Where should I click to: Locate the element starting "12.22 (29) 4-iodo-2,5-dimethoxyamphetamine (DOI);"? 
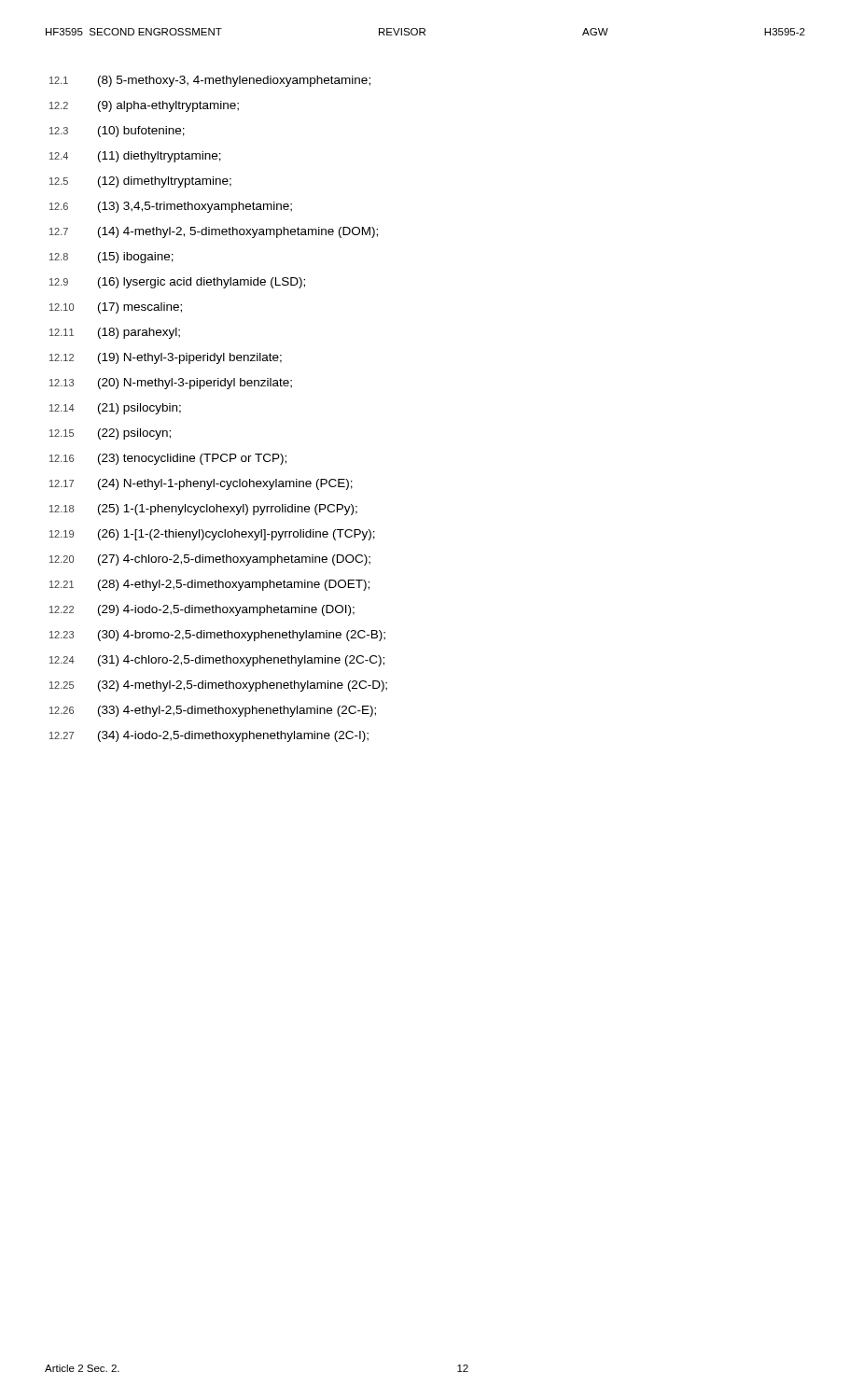(x=202, y=609)
